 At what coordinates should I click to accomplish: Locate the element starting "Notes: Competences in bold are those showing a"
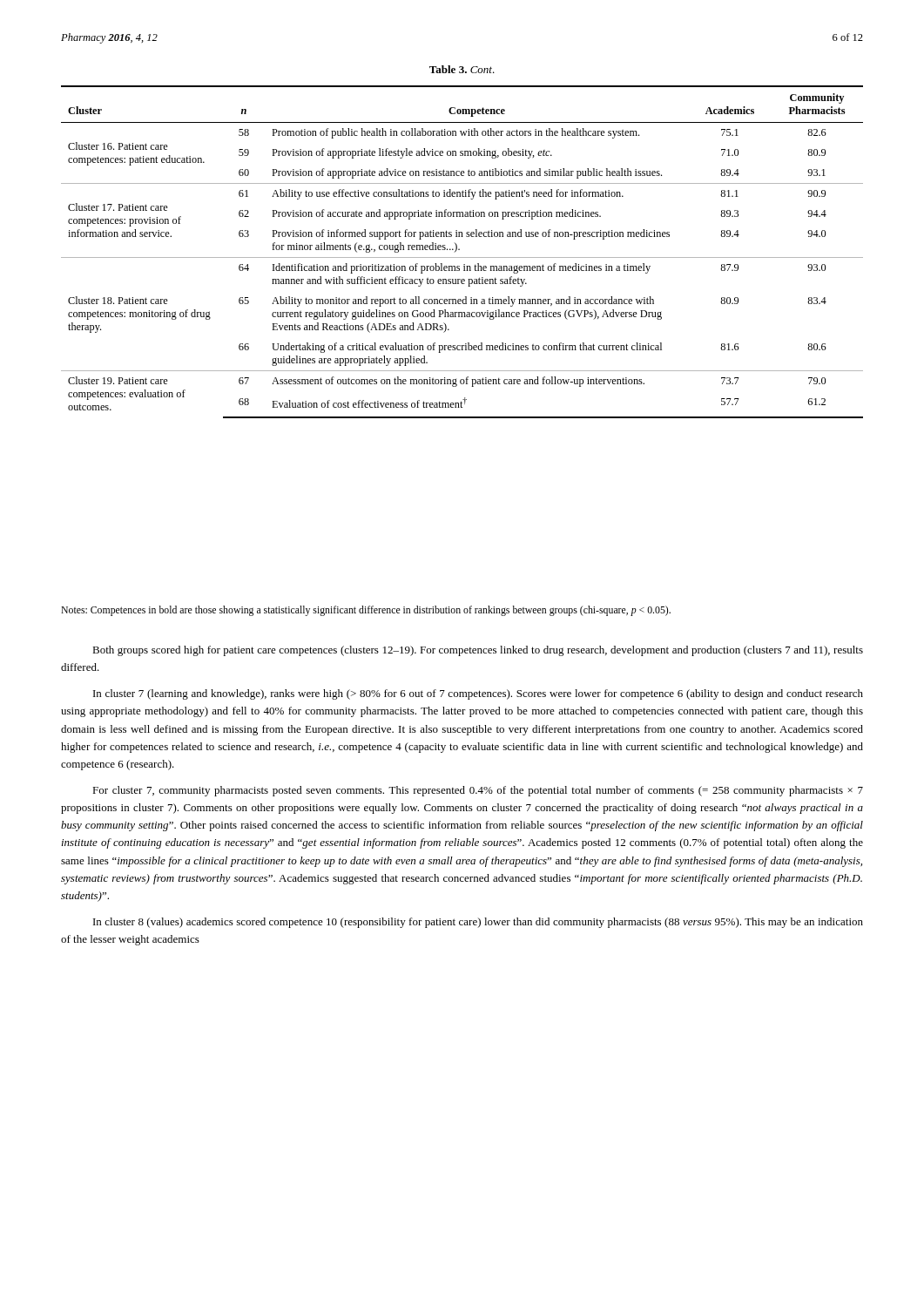click(x=462, y=610)
